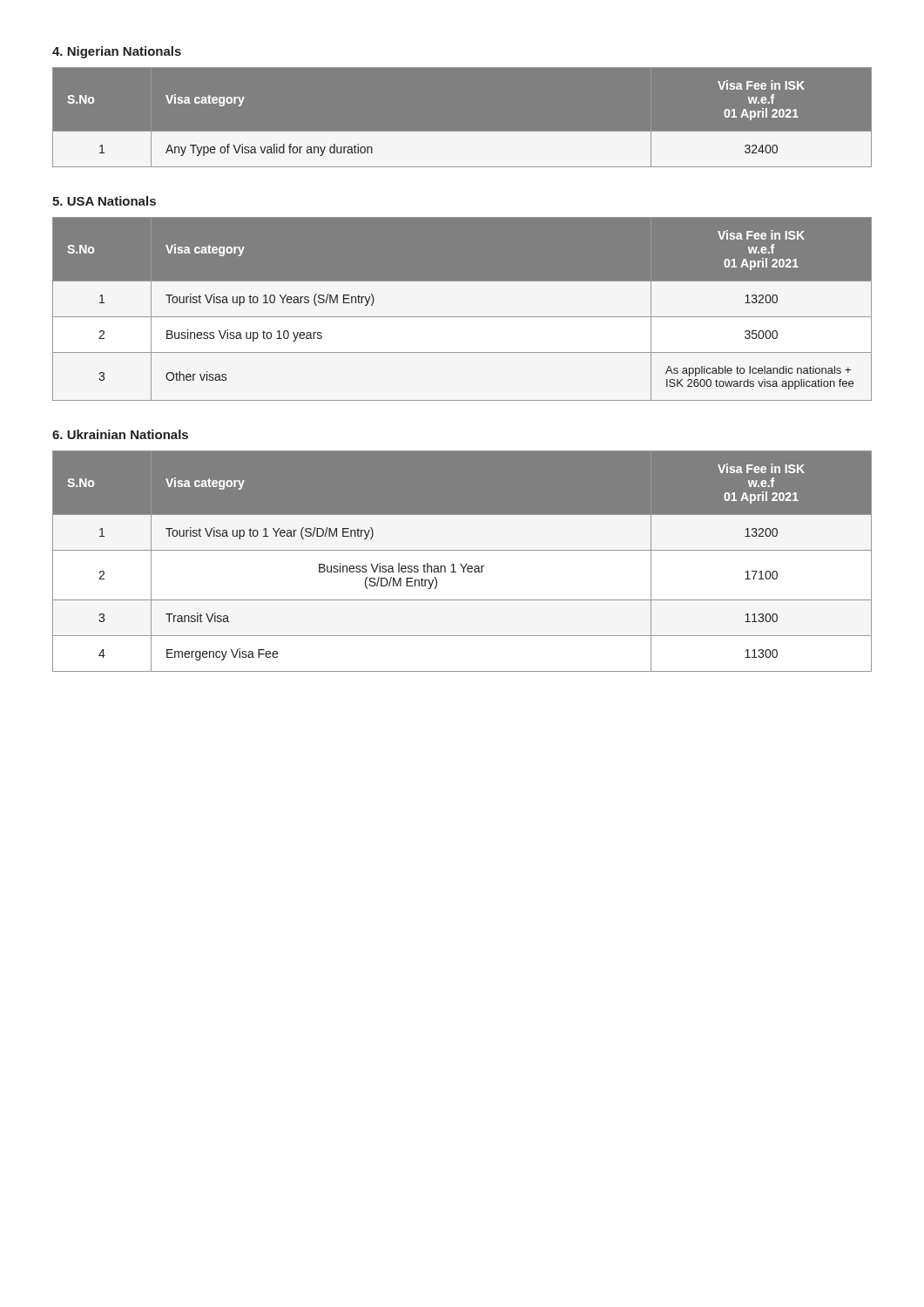
Task: Locate the text "6. Ukrainian Nationals"
Action: 121,434
